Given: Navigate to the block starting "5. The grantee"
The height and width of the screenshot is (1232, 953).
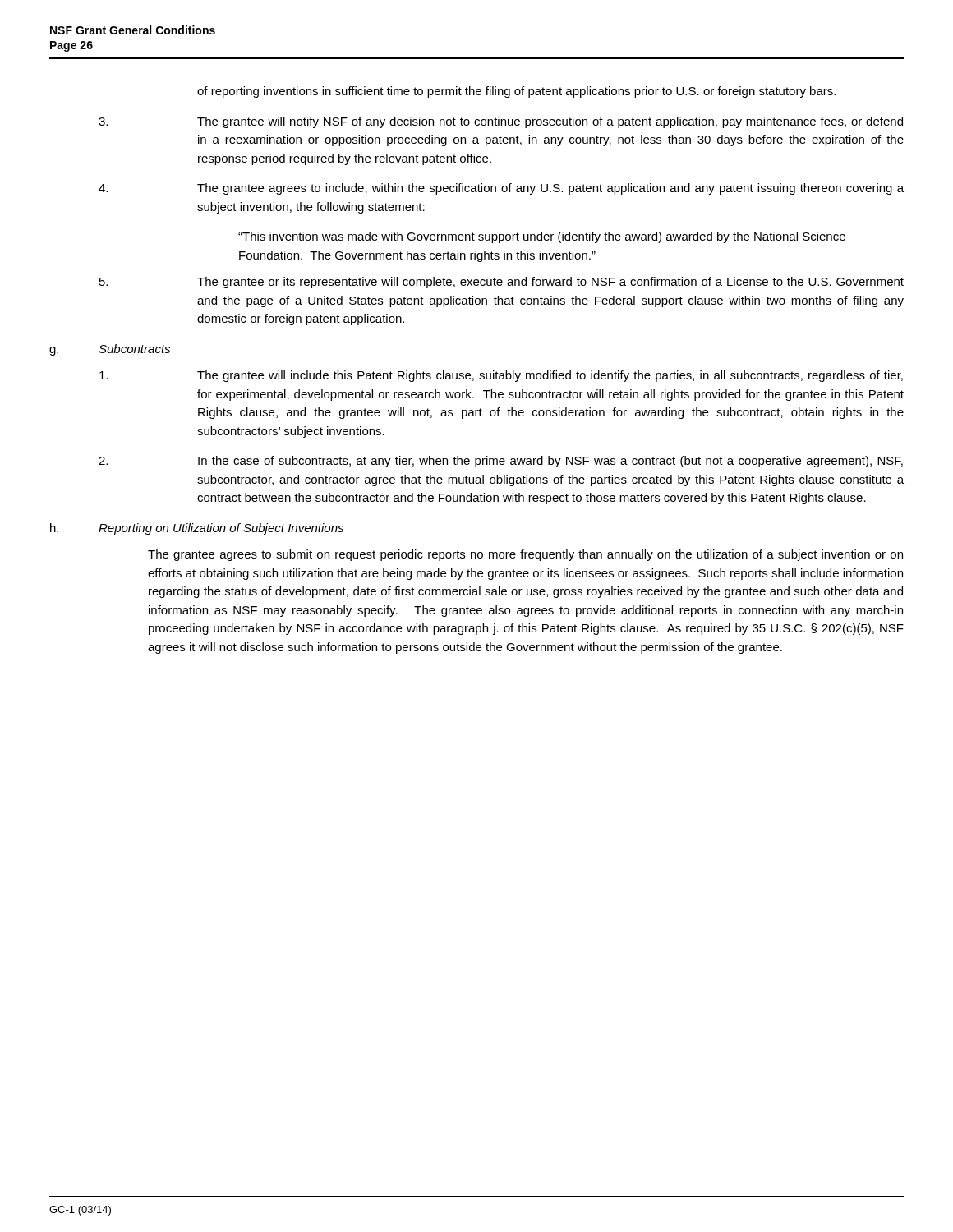Looking at the screenshot, I should 476,300.
